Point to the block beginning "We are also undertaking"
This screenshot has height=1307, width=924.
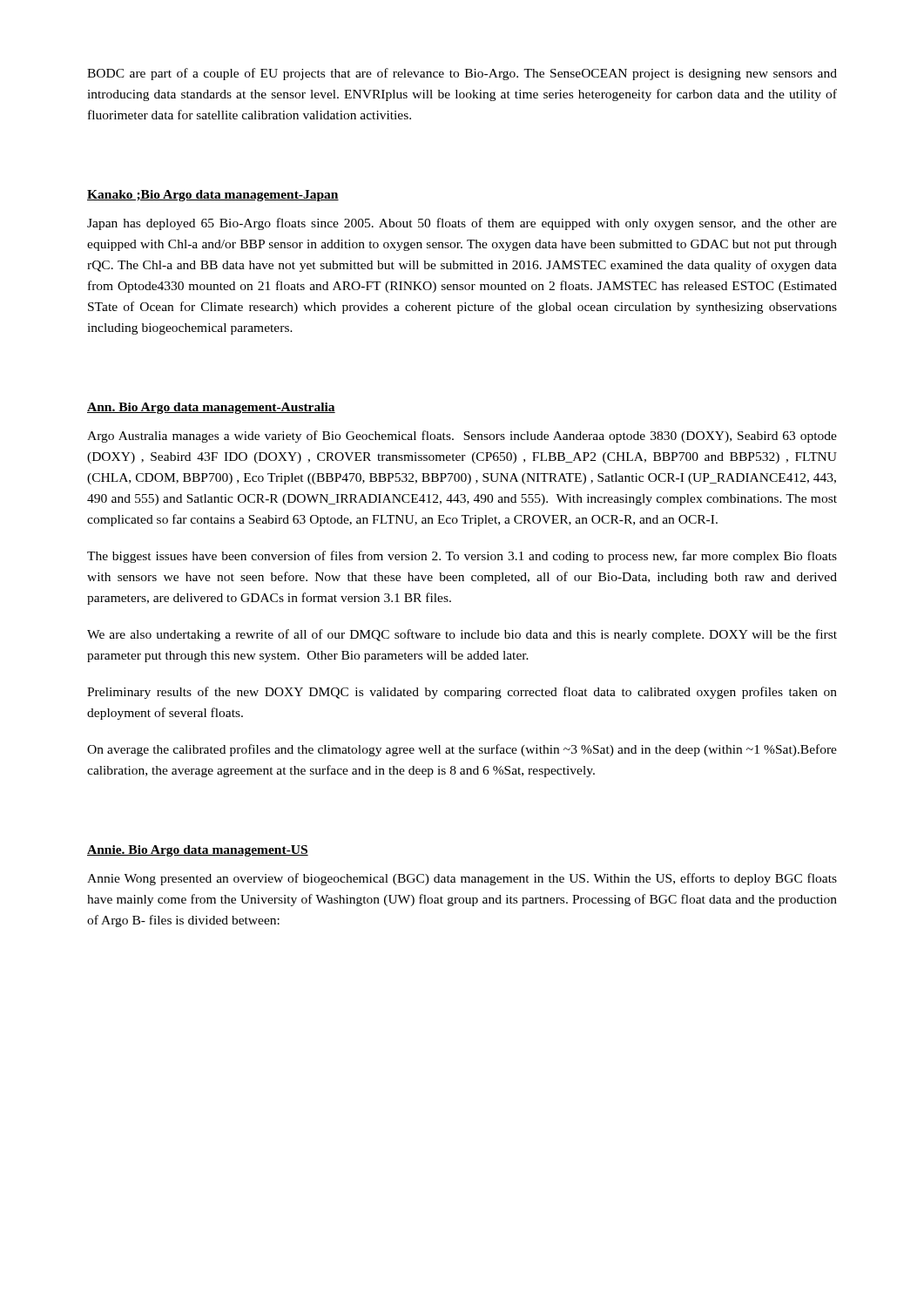(x=462, y=645)
